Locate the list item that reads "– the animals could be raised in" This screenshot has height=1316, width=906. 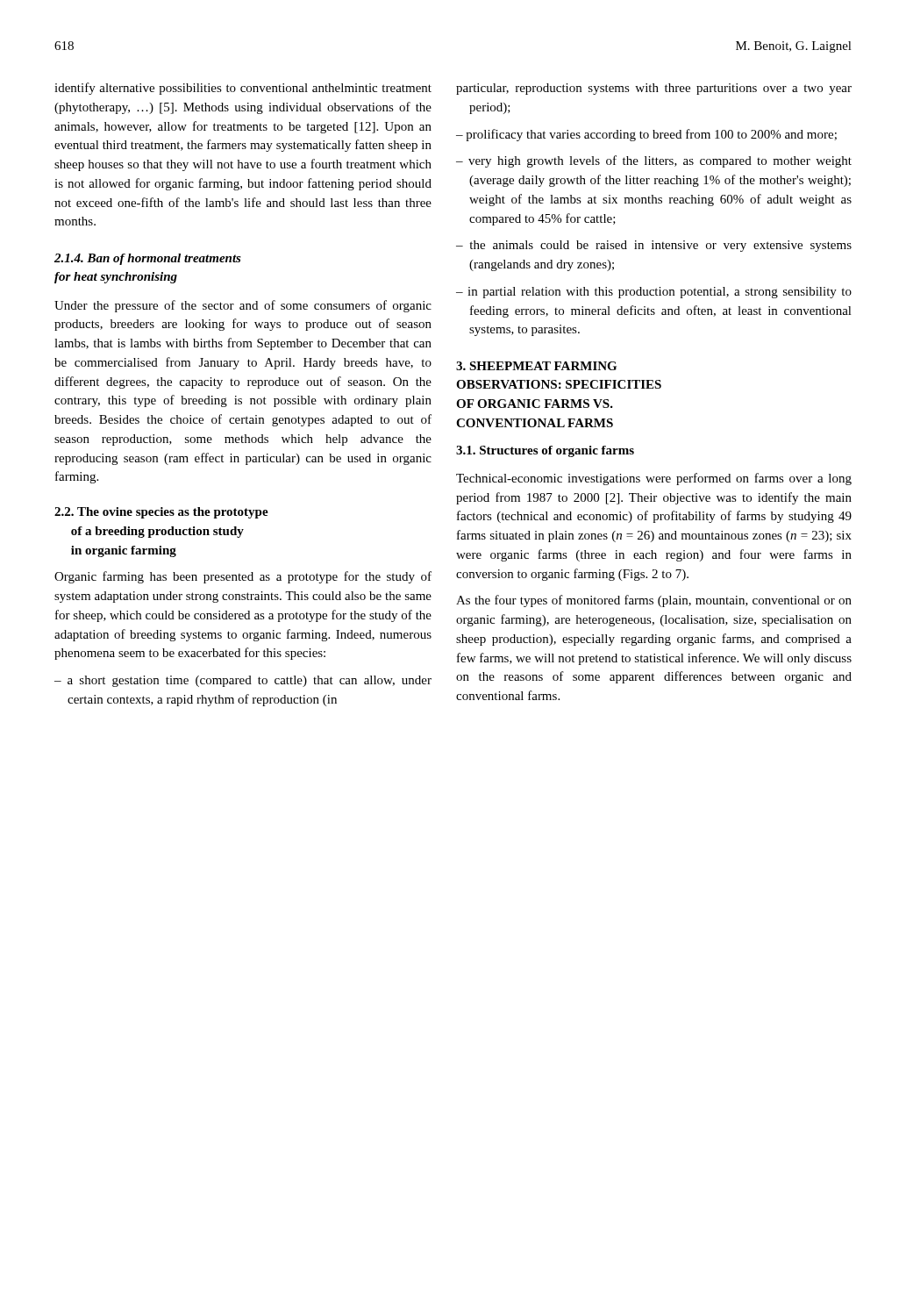(x=654, y=255)
